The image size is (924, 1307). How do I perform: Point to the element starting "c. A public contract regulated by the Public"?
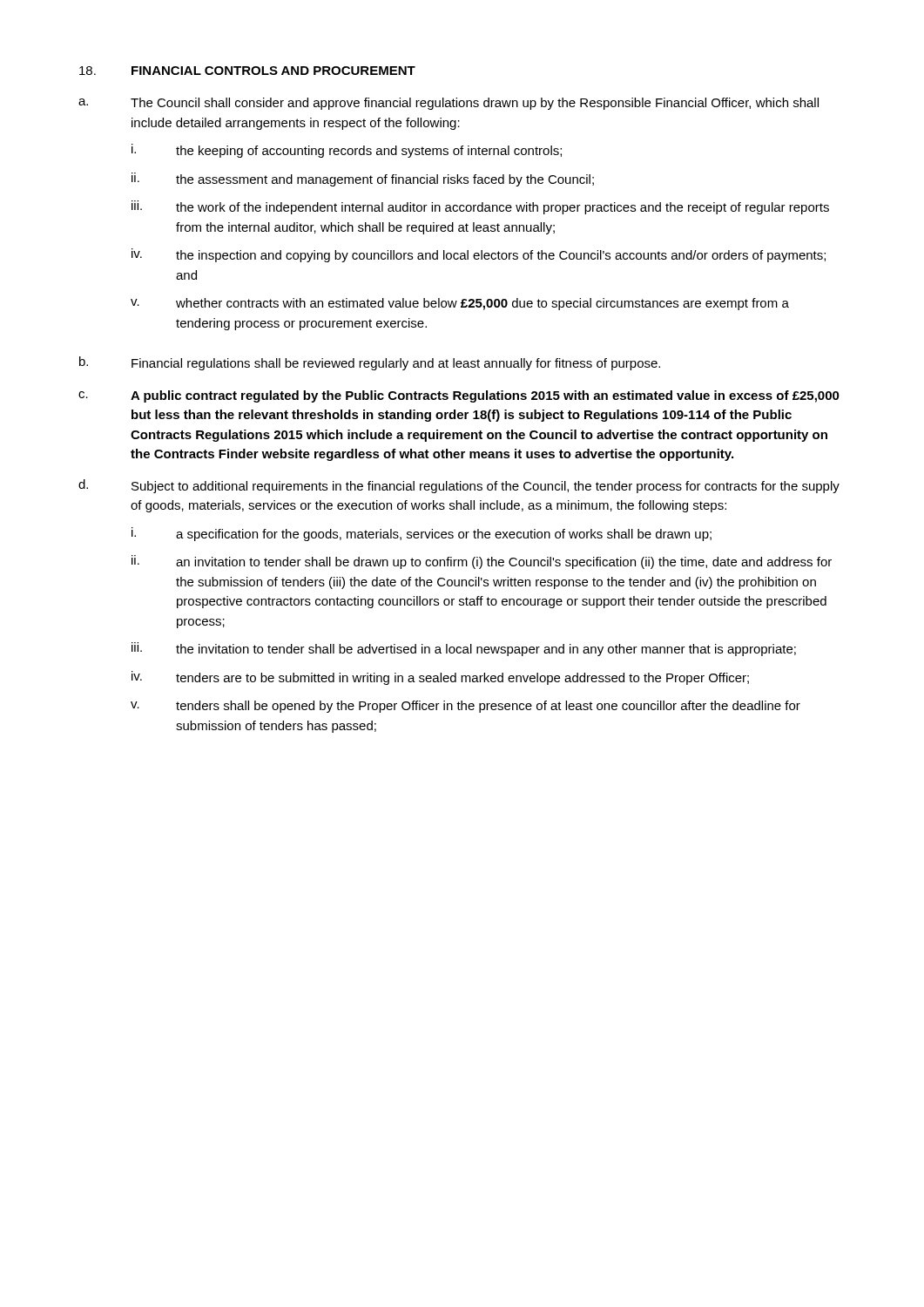(x=462, y=425)
